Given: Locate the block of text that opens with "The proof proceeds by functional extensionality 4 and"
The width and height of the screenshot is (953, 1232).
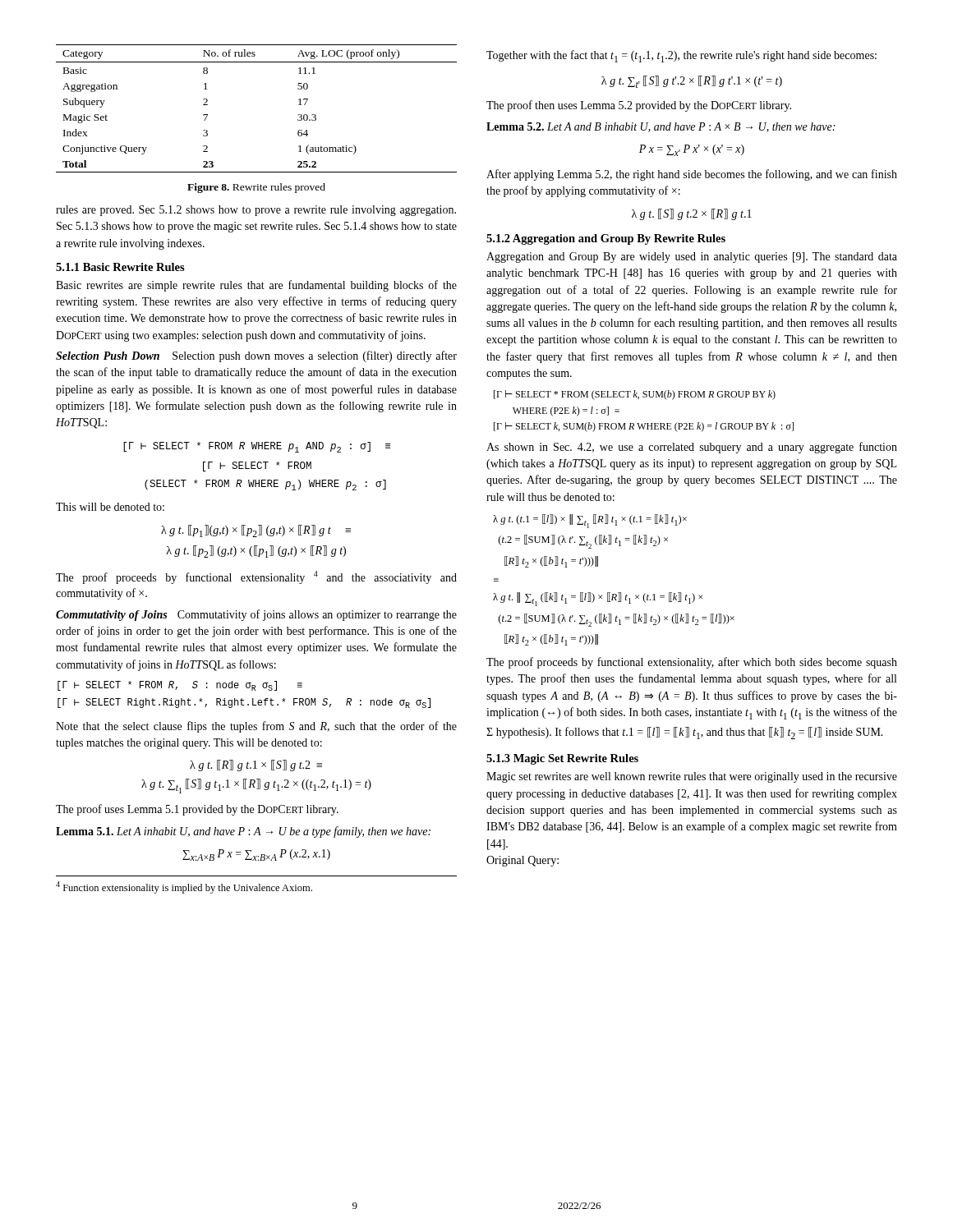Looking at the screenshot, I should [256, 585].
